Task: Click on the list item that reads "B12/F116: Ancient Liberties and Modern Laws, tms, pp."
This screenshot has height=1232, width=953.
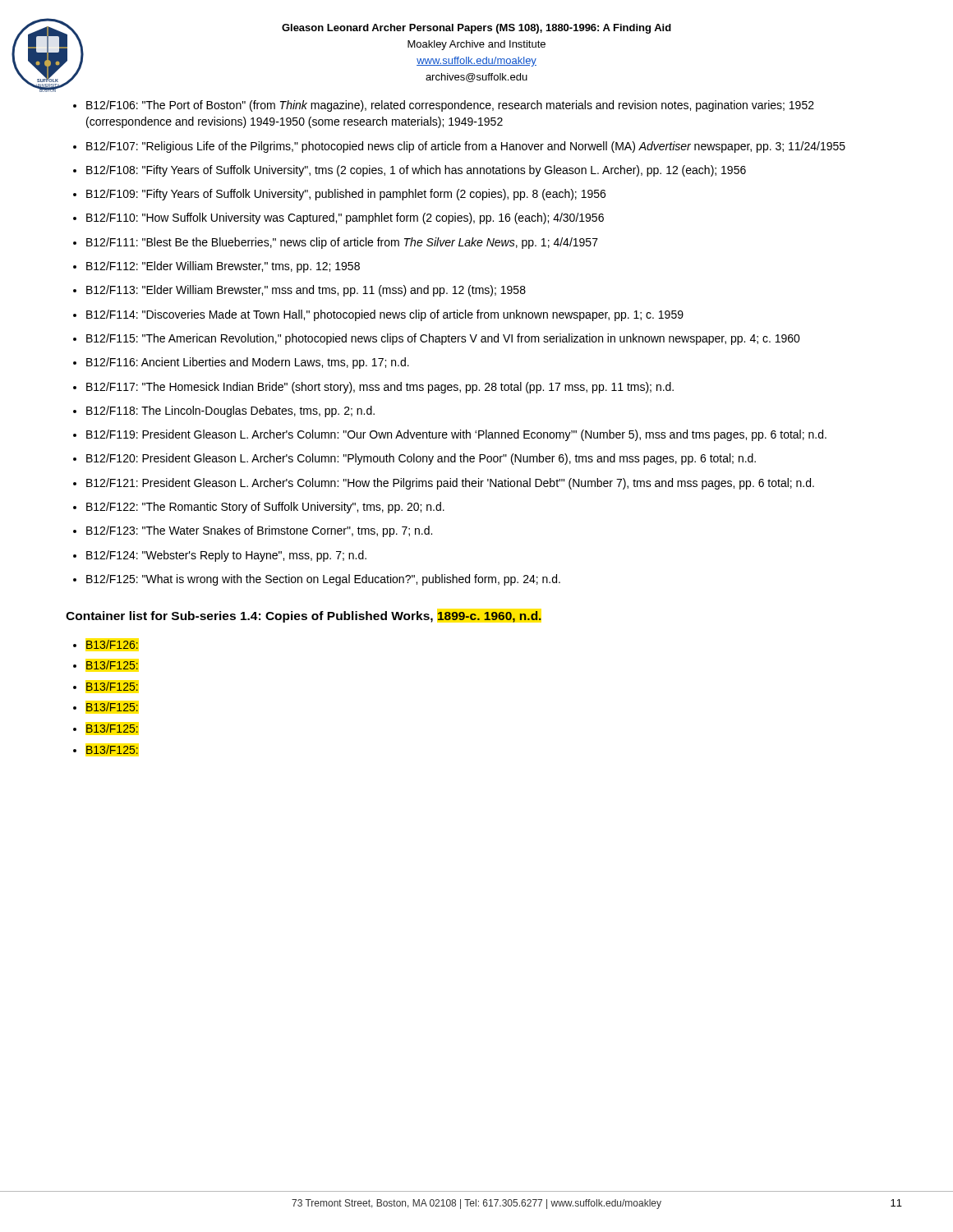Action: [248, 362]
